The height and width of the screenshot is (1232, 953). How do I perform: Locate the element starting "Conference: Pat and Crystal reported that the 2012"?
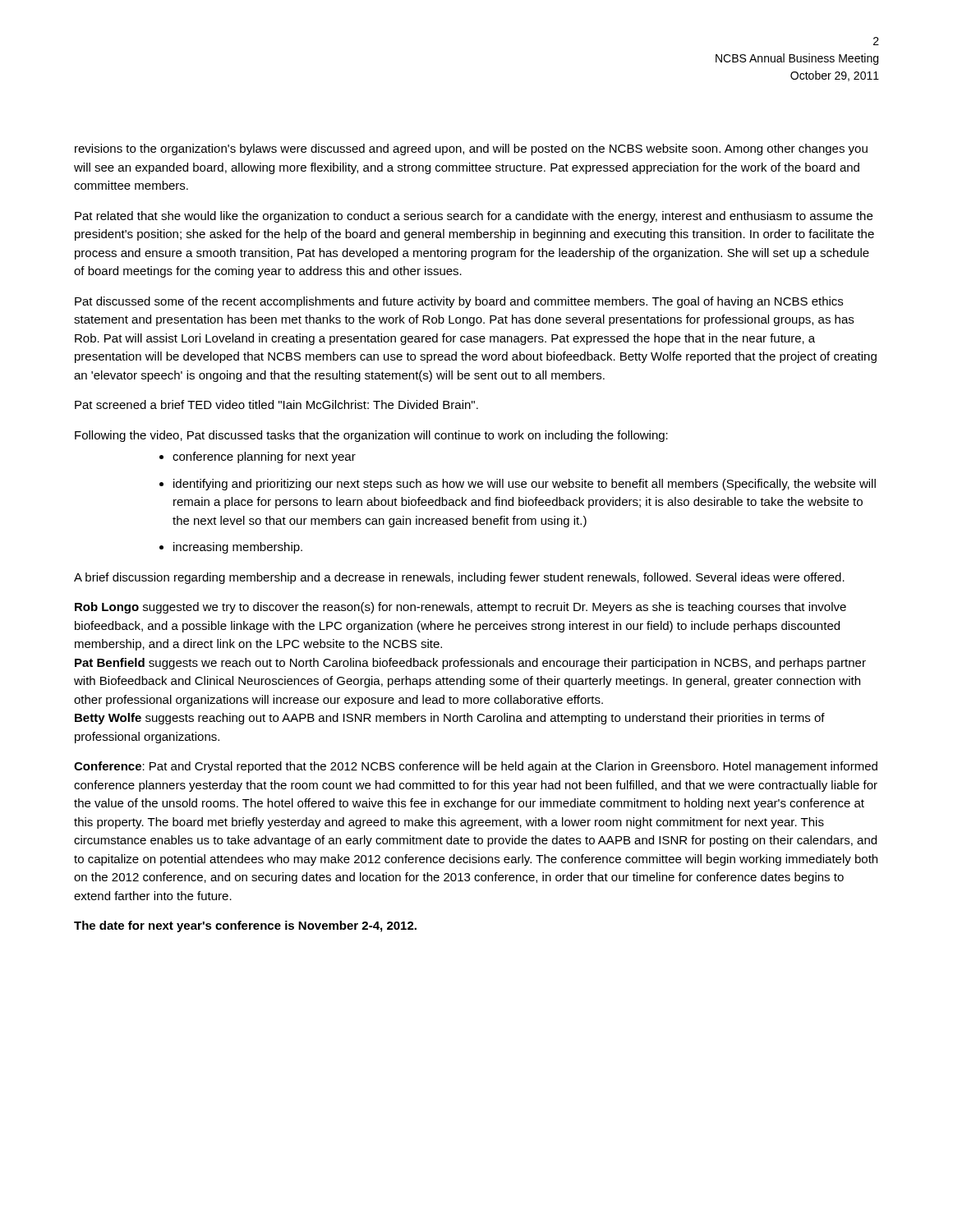coord(476,831)
